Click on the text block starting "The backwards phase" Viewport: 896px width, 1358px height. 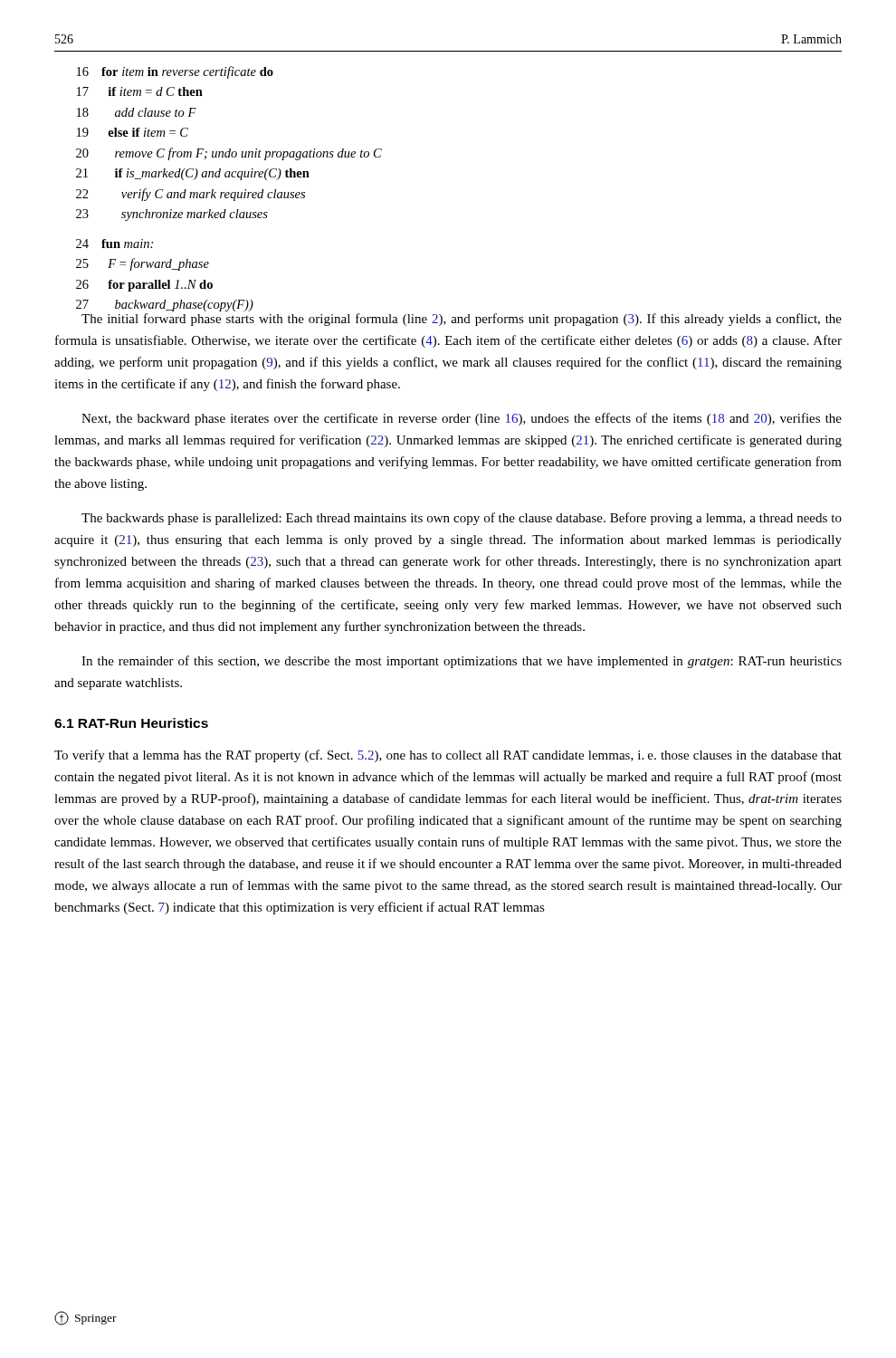(x=448, y=572)
